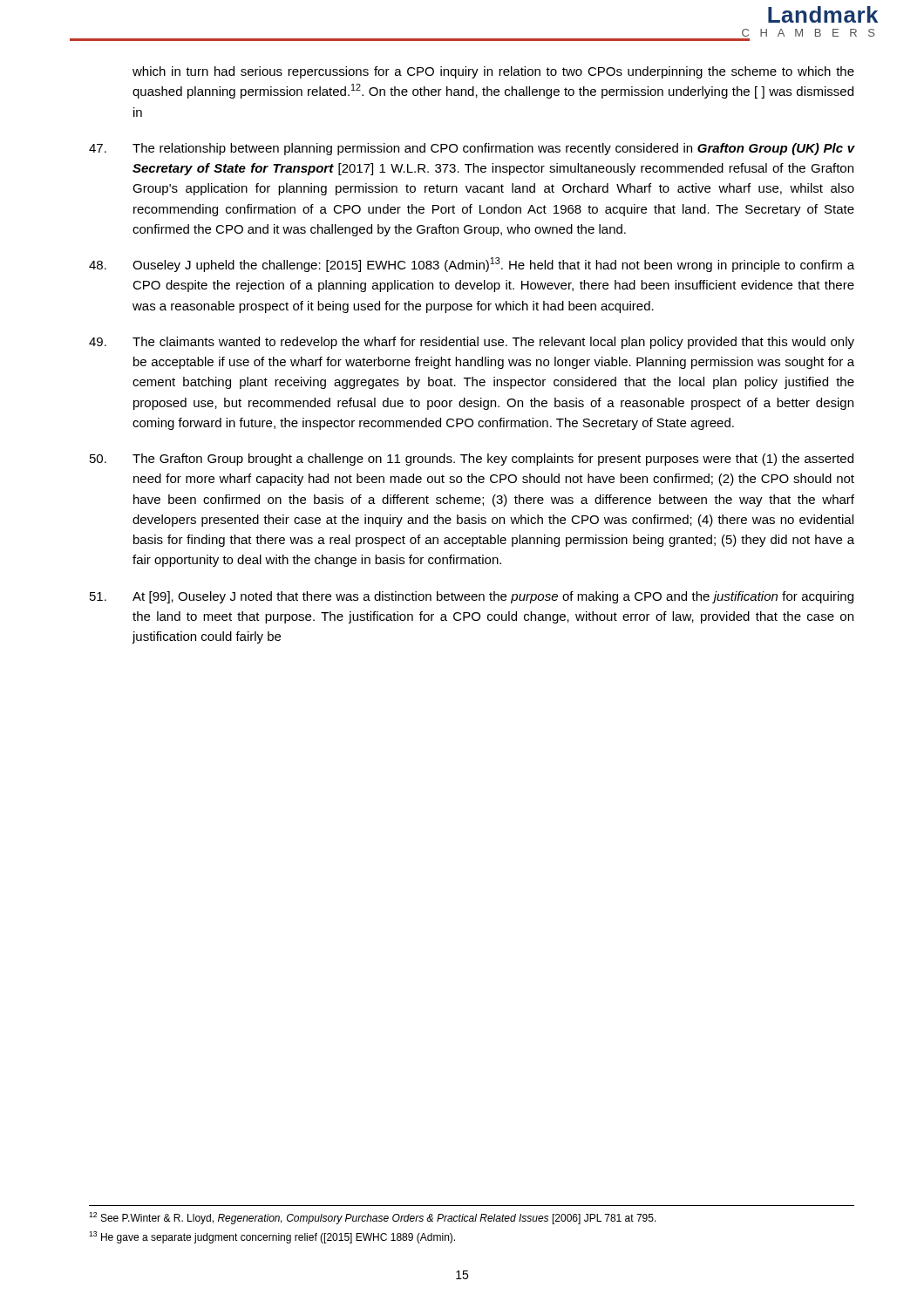Navigate to the passage starting "47. The relationship"

click(472, 188)
